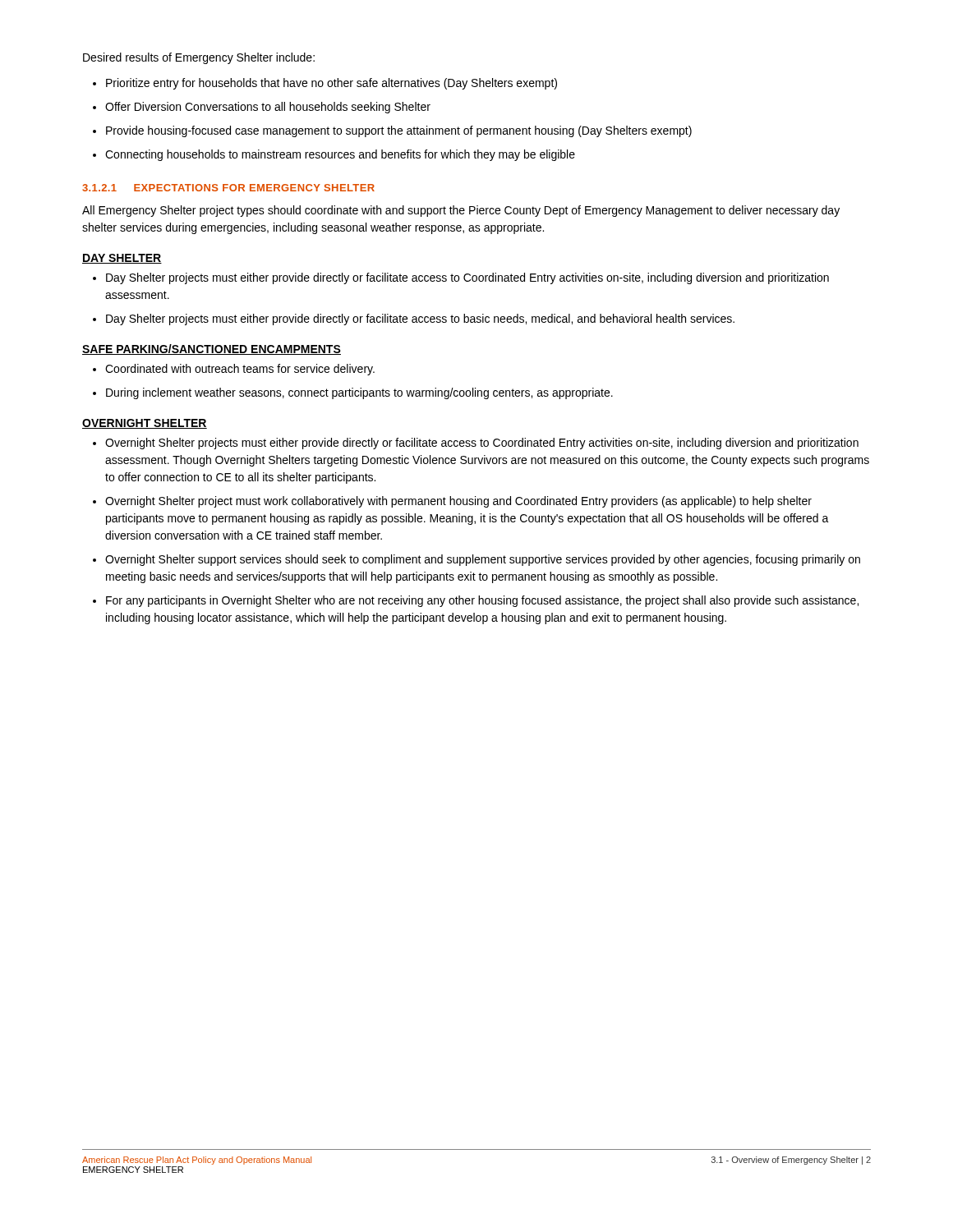Find the passage starting "DAY SHELTER"
The width and height of the screenshot is (953, 1232).
(x=122, y=258)
